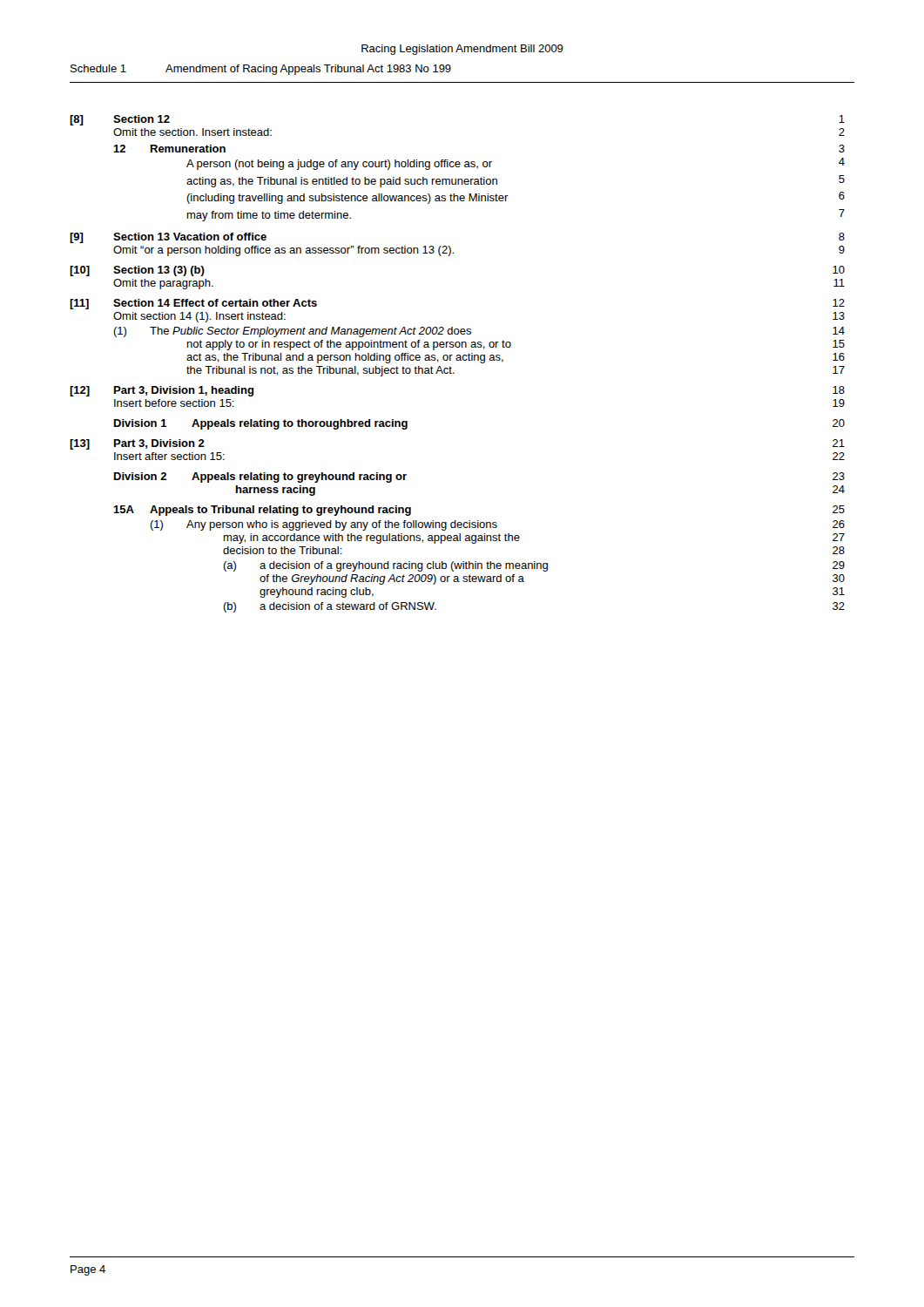This screenshot has height=1307, width=924.
Task: Locate the text block that says "A person (not being"
Action: [339, 163]
